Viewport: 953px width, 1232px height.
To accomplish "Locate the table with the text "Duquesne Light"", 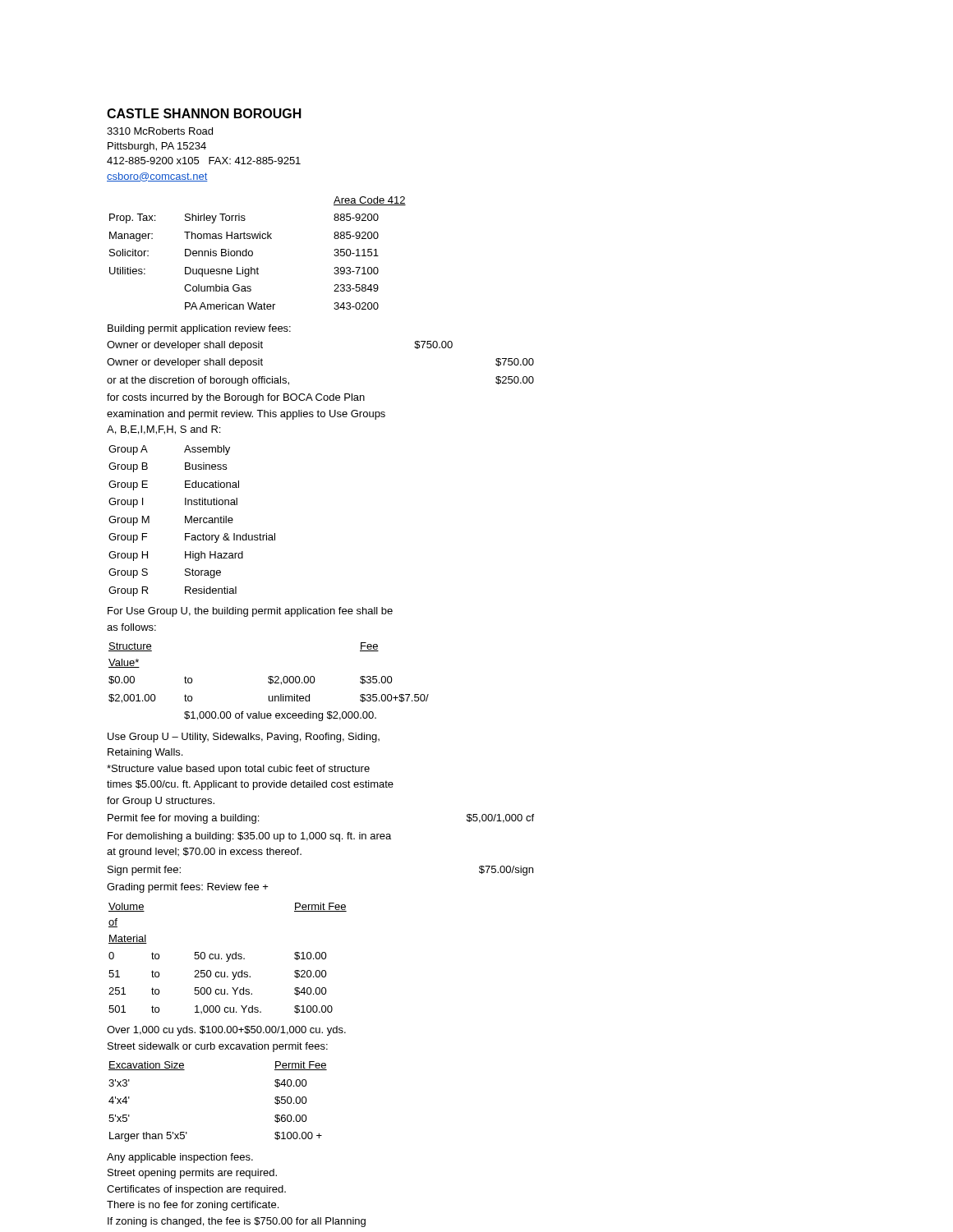I will 353,253.
